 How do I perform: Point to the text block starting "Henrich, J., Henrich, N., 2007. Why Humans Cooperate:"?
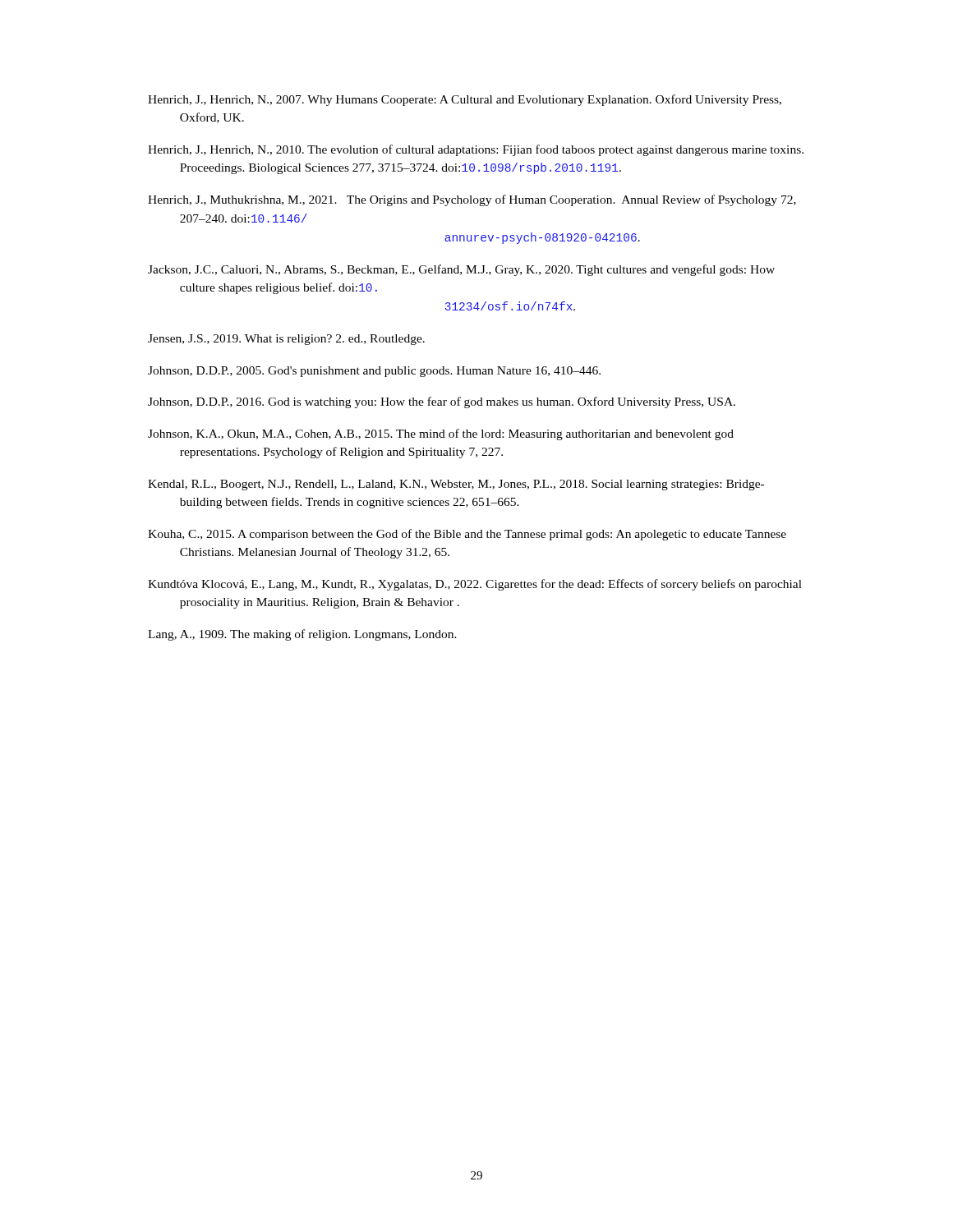pos(465,108)
